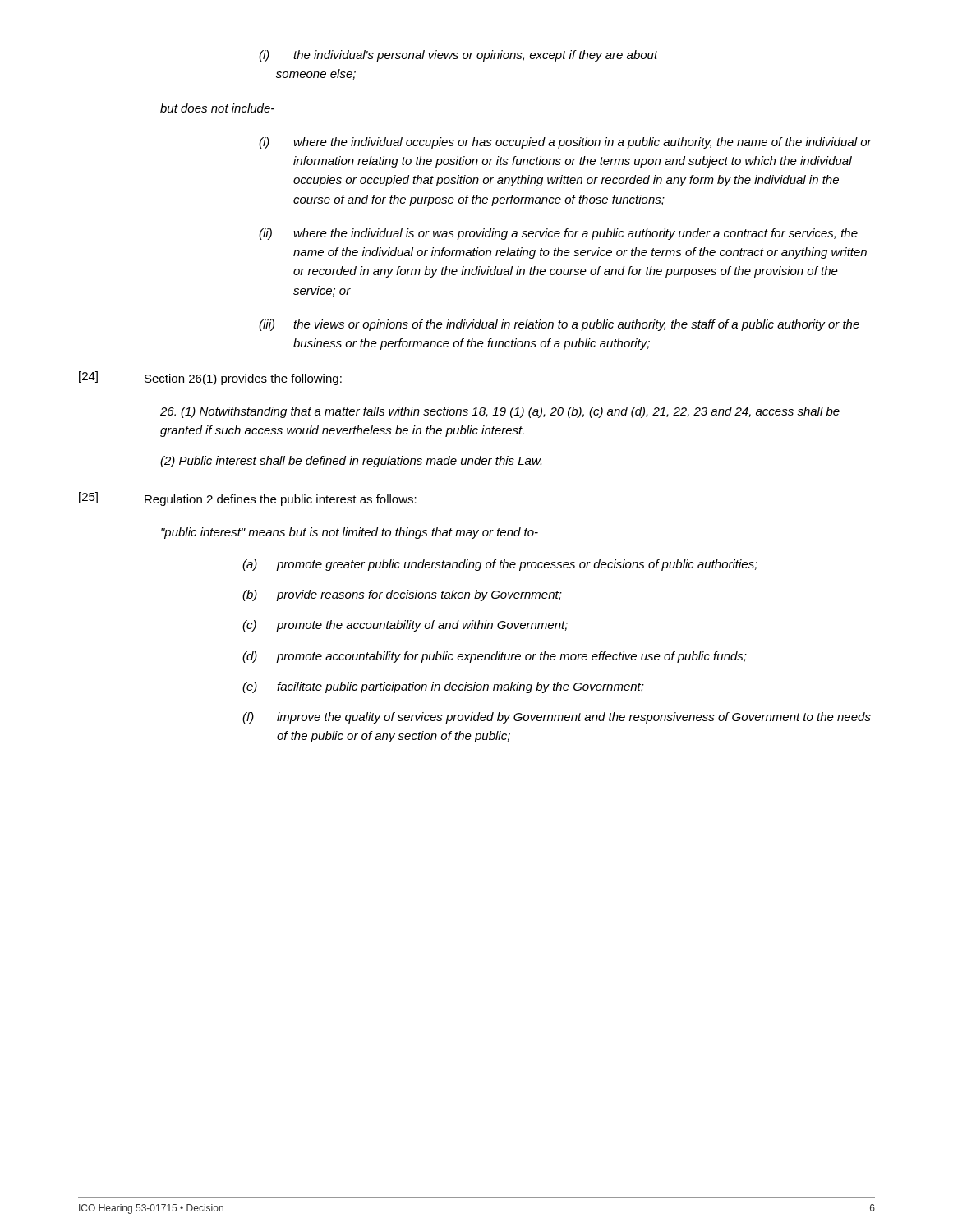Navigate to the region starting "[24] Section 26(1) provides"

pos(210,378)
